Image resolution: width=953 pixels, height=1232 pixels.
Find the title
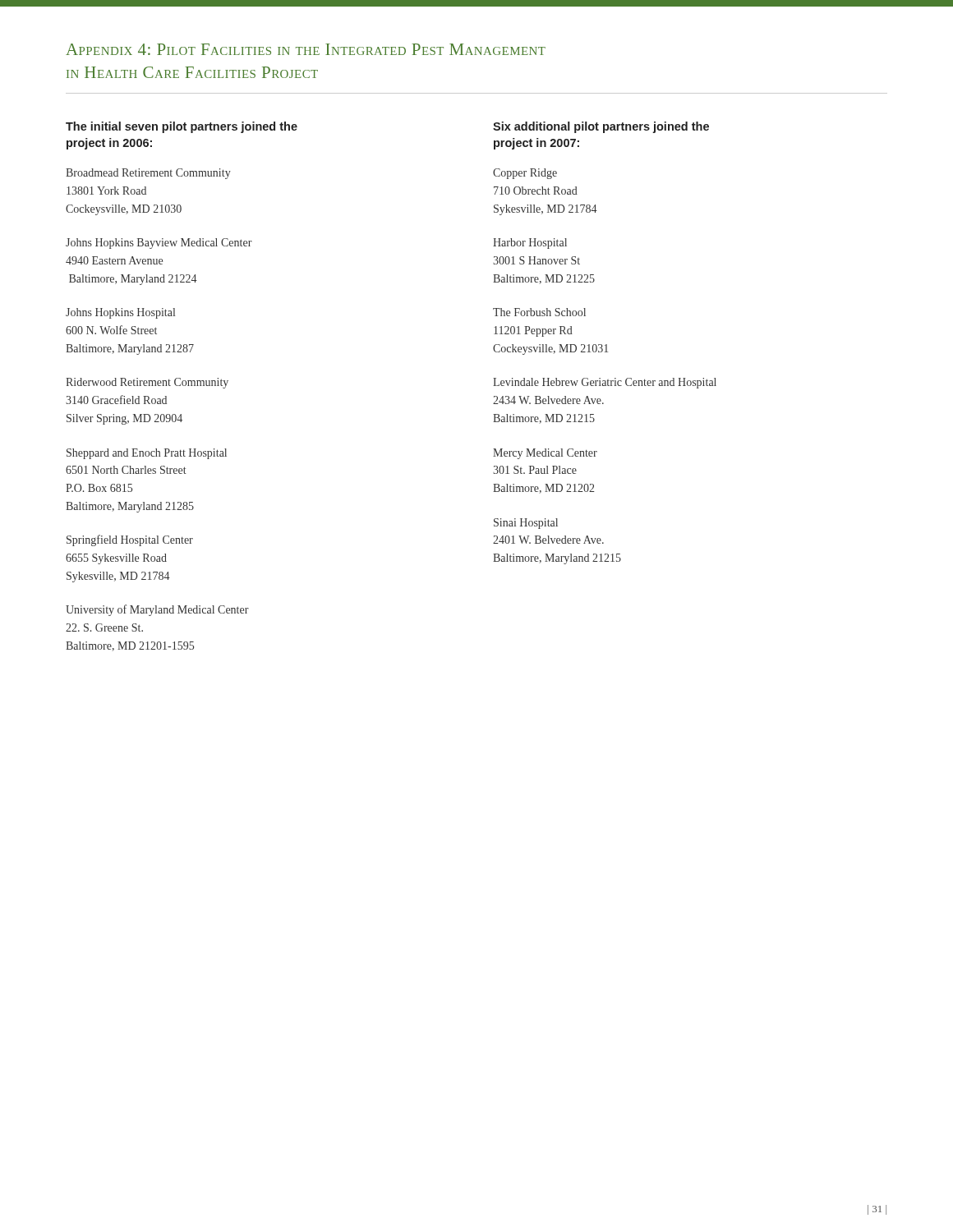point(476,61)
